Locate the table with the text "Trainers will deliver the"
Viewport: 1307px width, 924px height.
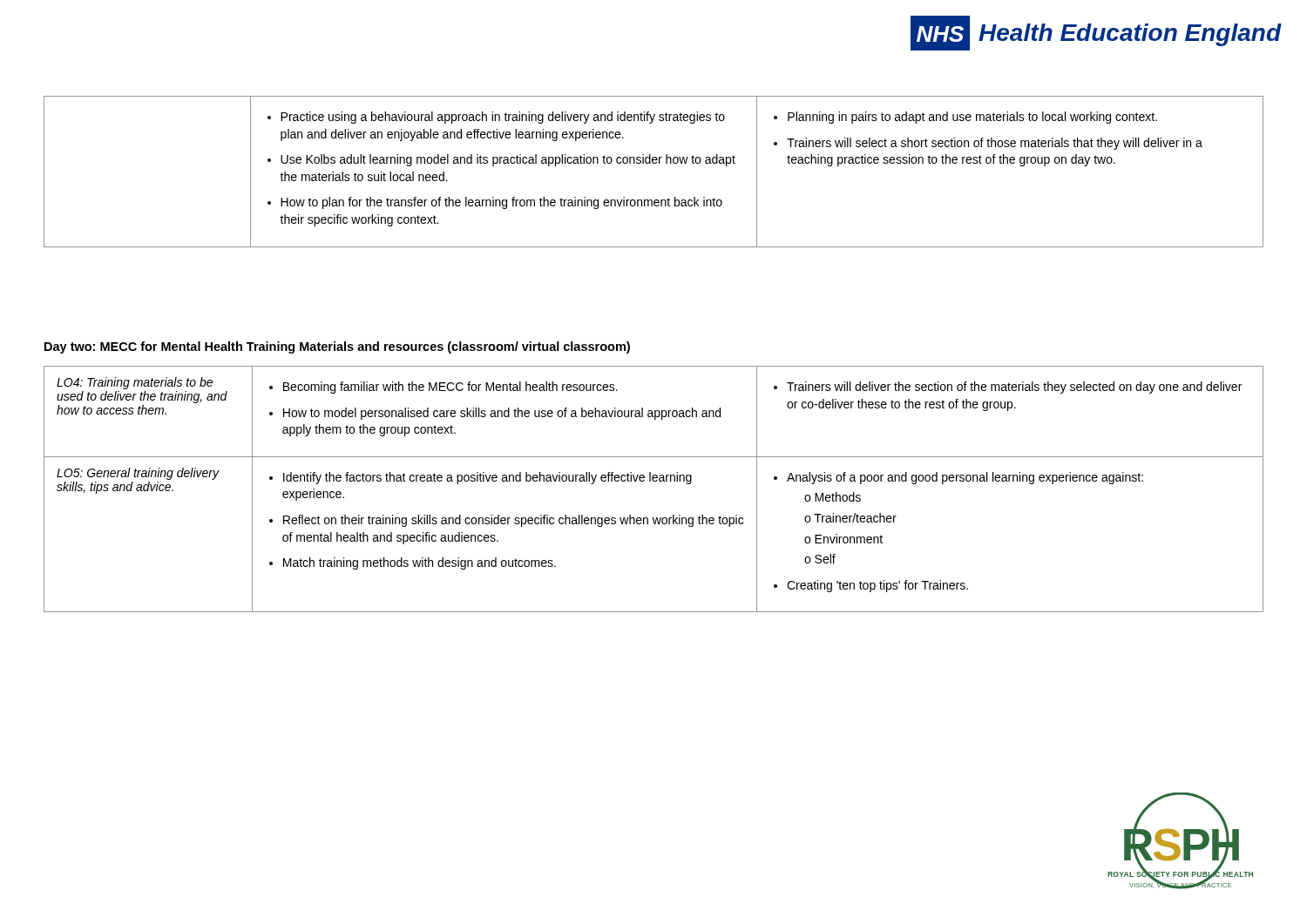click(654, 489)
